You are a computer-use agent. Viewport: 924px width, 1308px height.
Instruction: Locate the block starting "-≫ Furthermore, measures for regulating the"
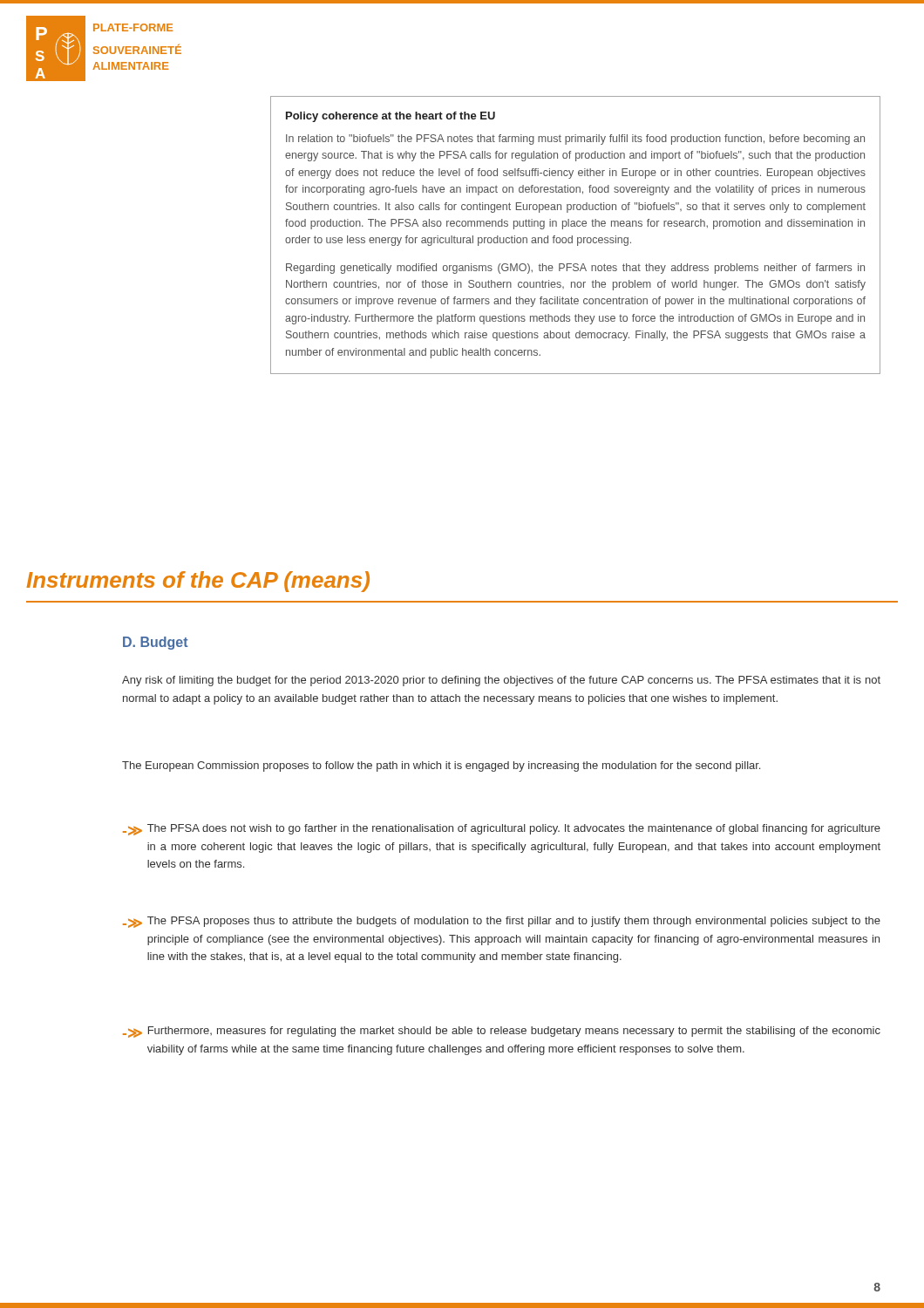tap(501, 1040)
